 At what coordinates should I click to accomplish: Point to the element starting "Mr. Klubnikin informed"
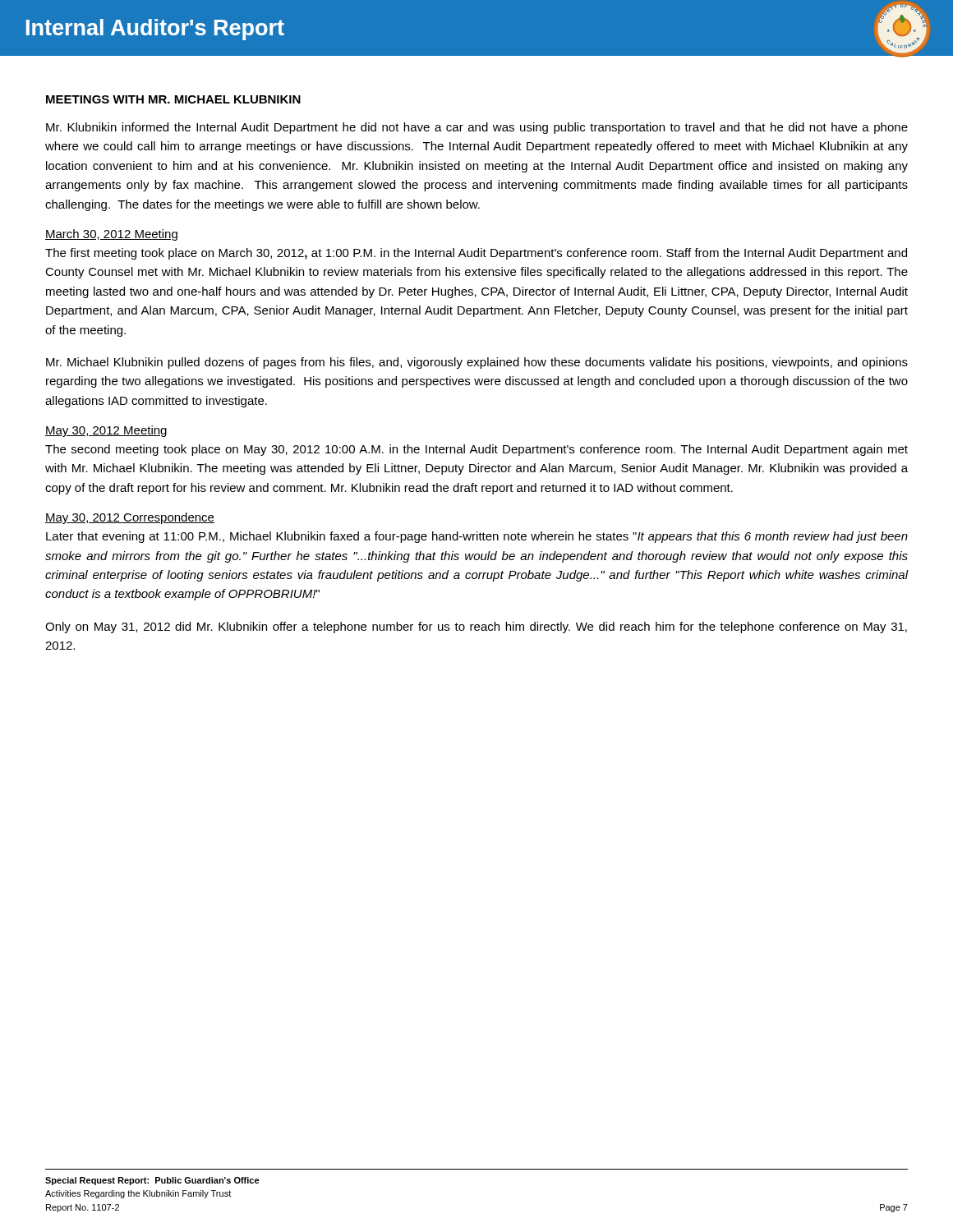(x=476, y=165)
